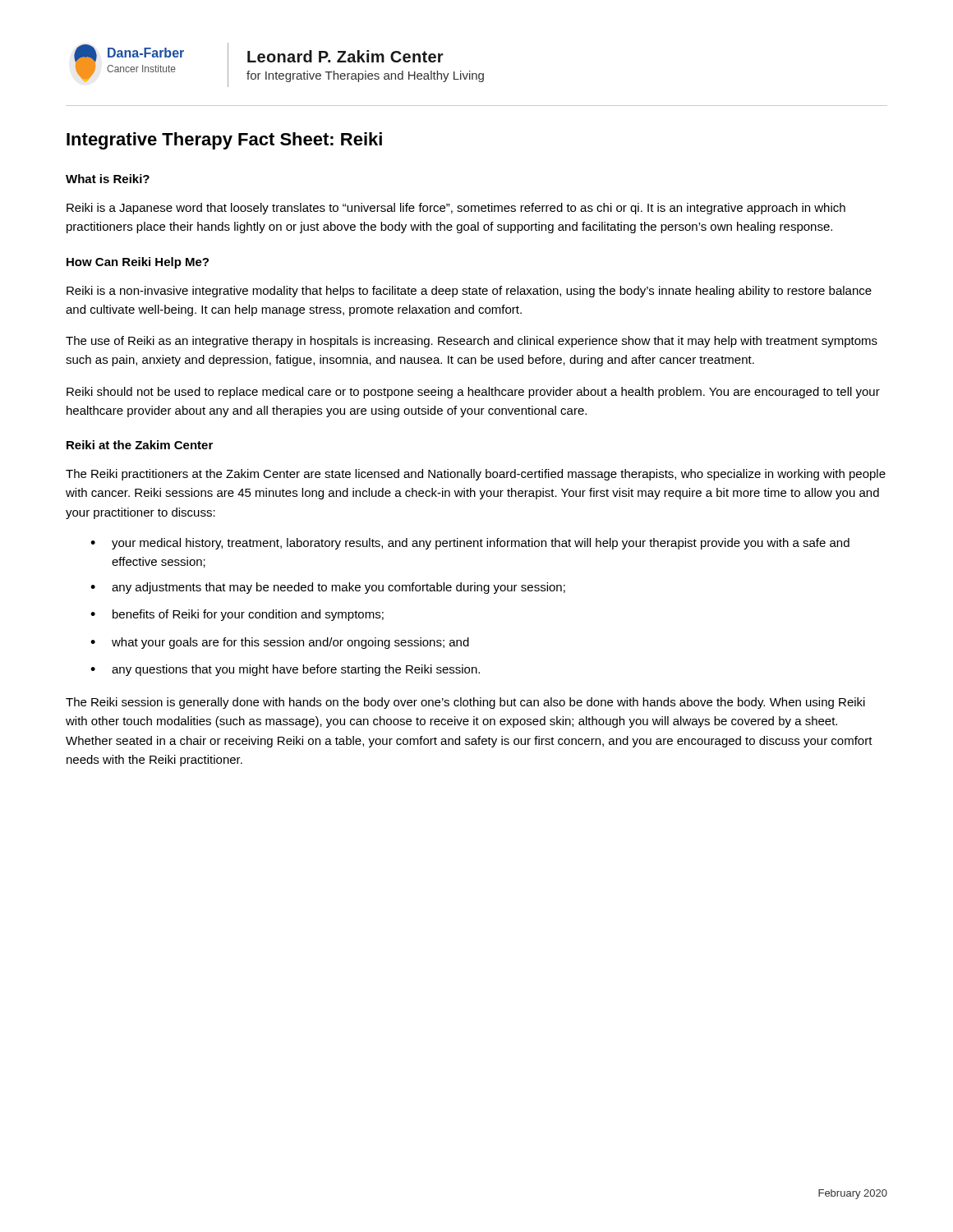Point to "What is Reiki?"
Screen dimensions: 1232x953
pos(108,179)
